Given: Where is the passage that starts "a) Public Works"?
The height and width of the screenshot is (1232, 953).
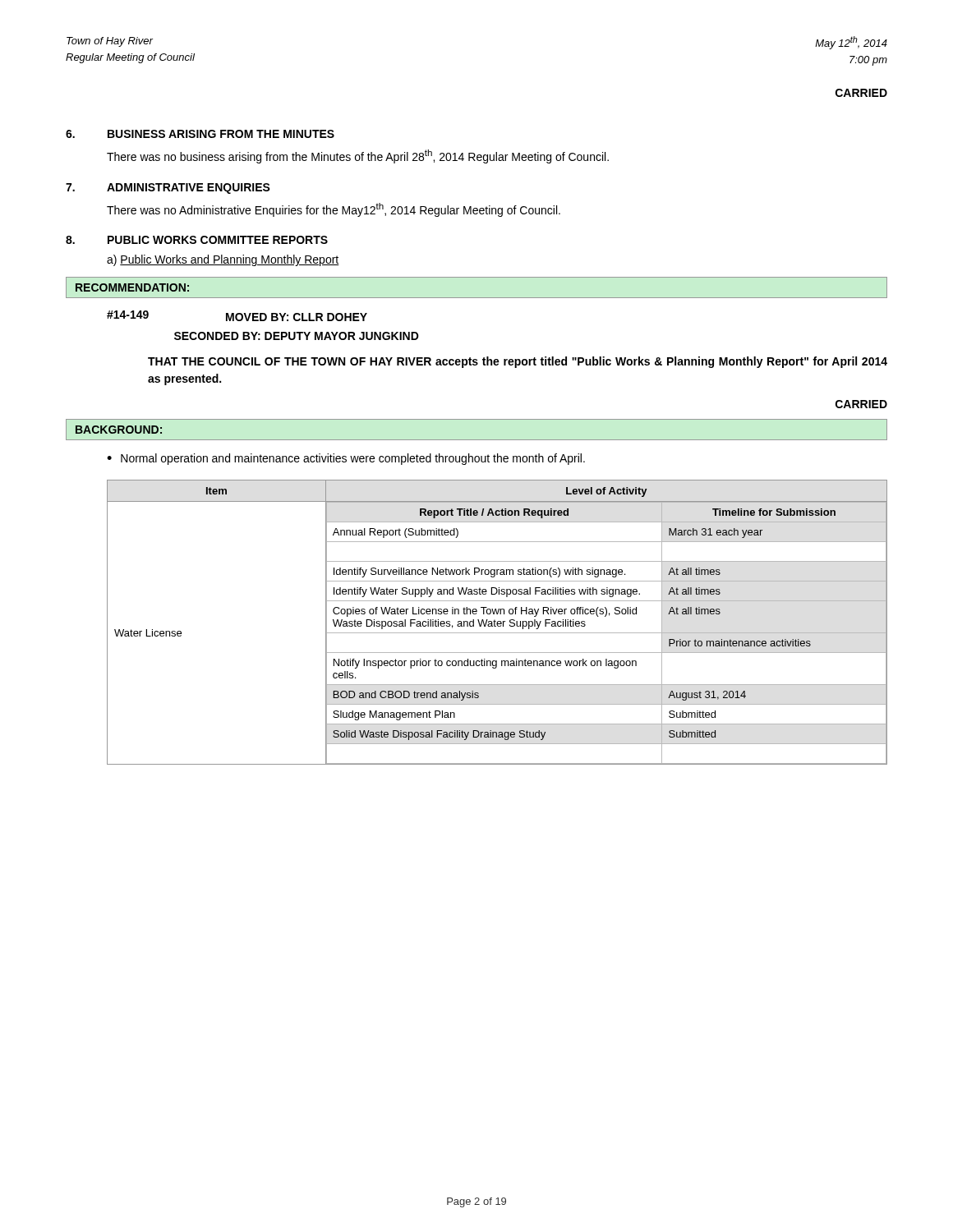Looking at the screenshot, I should tap(223, 260).
